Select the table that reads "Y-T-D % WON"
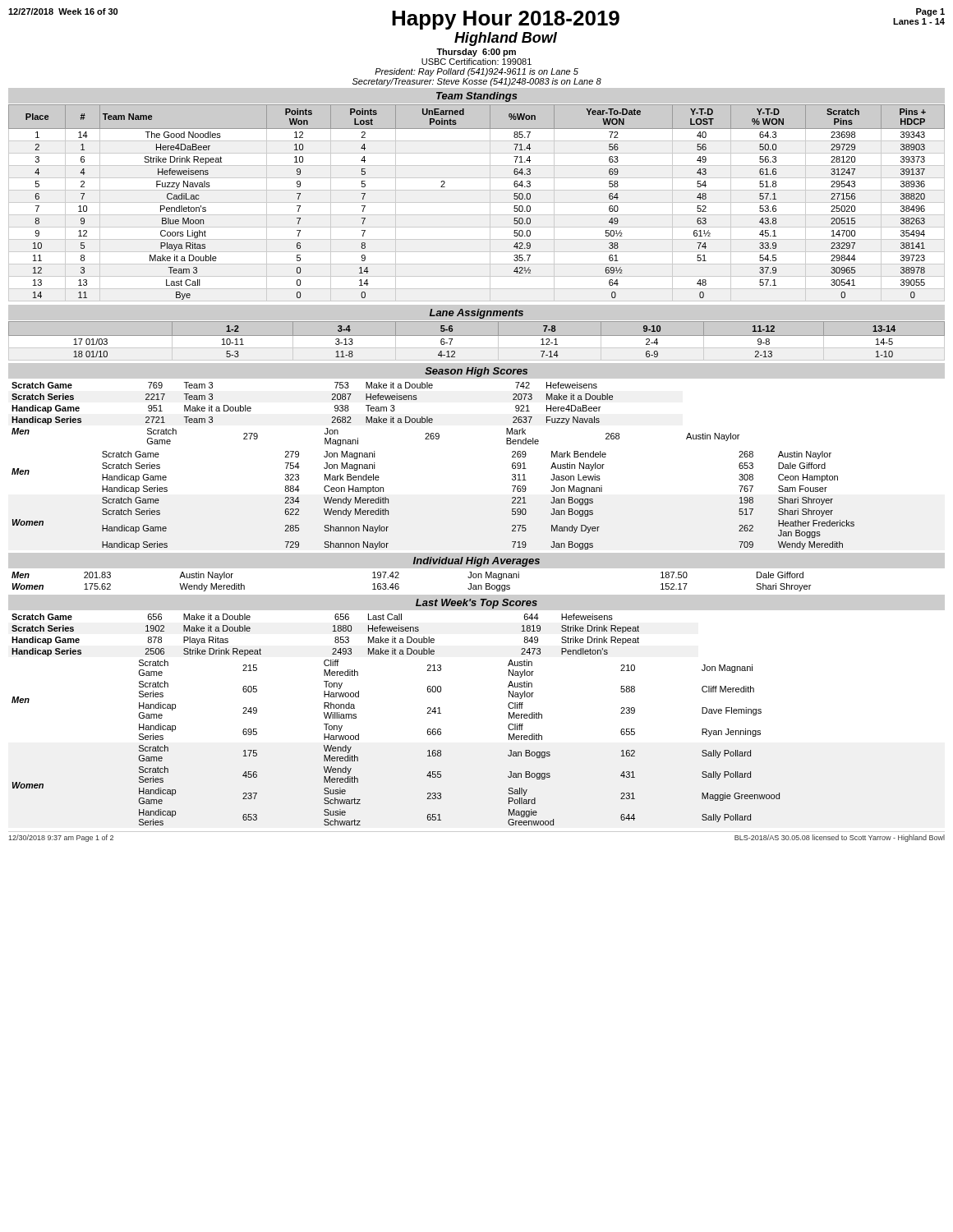Image resolution: width=953 pixels, height=1232 pixels. 476,203
